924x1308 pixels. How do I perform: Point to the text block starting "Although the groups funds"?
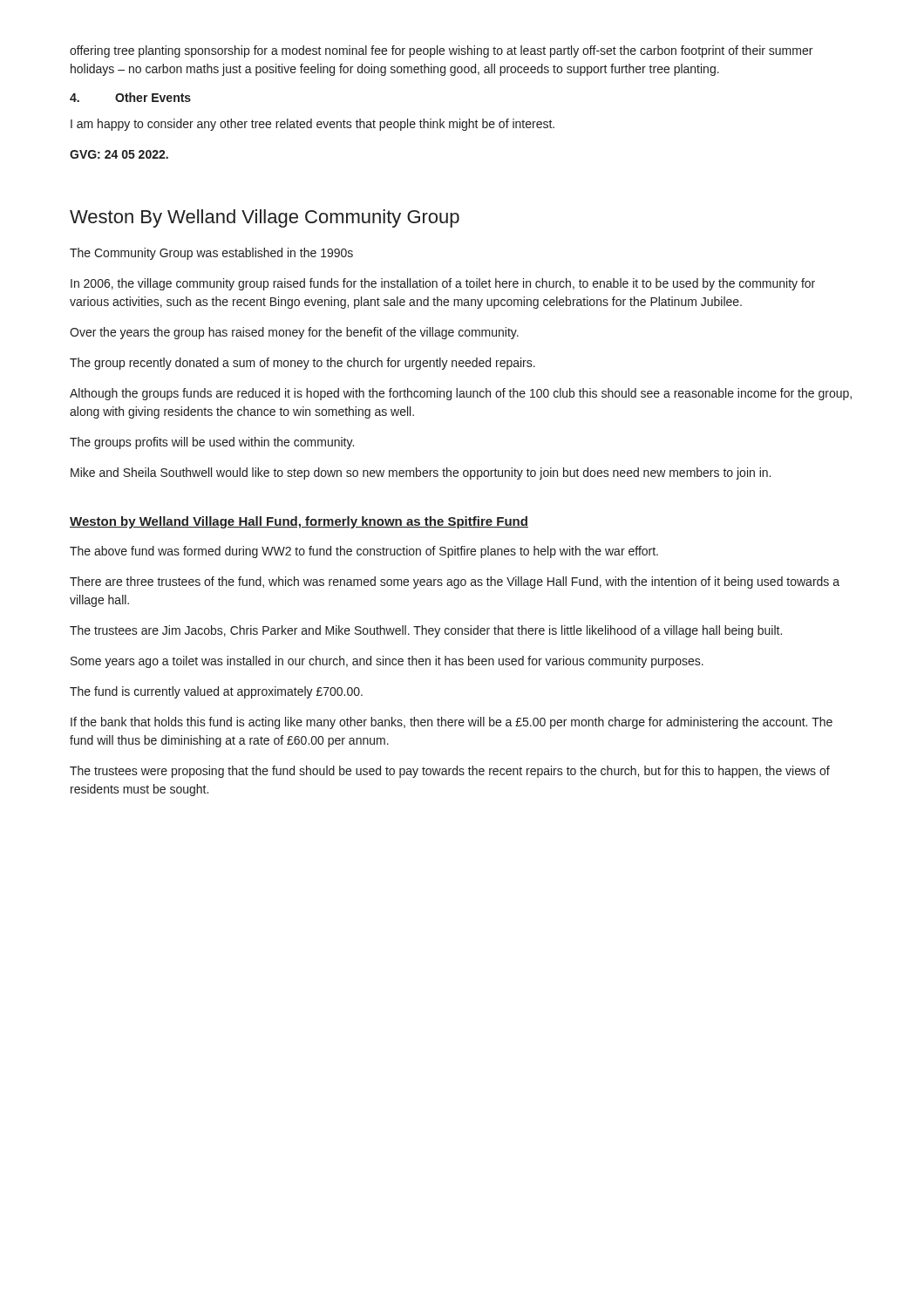(461, 402)
